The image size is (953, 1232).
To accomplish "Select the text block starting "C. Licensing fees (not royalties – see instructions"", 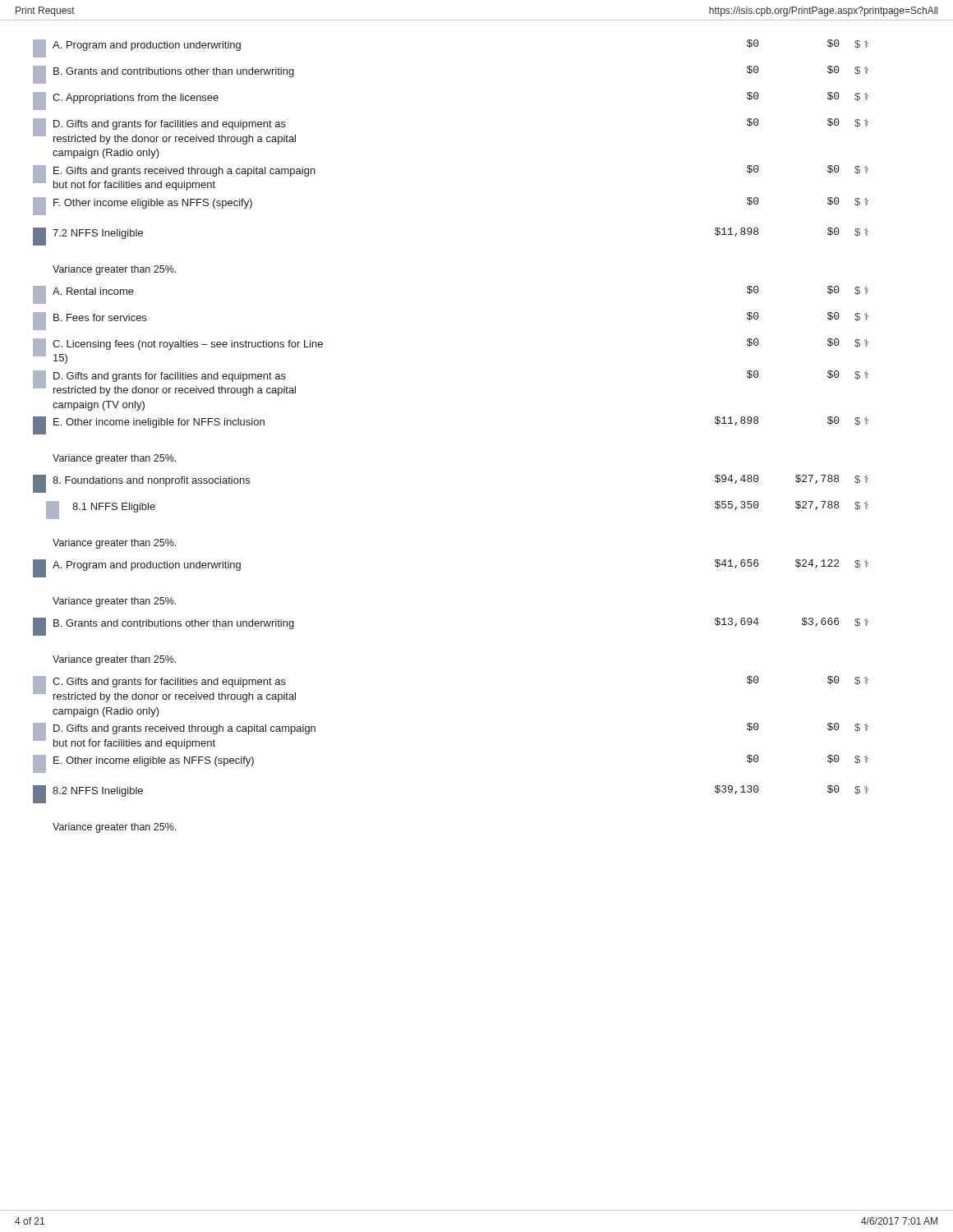I will coord(69,347).
